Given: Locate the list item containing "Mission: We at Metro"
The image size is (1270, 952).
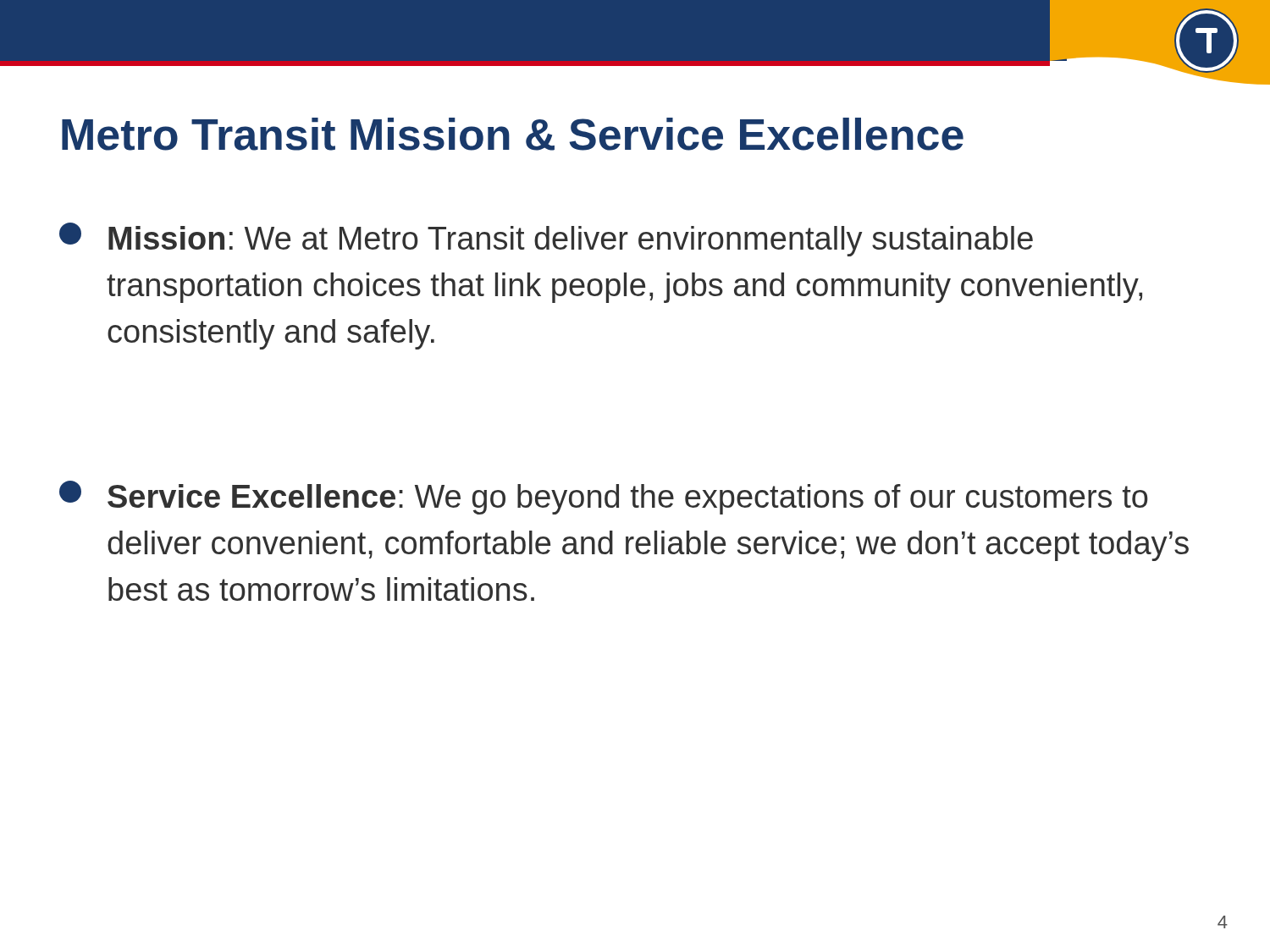Looking at the screenshot, I should [x=635, y=286].
